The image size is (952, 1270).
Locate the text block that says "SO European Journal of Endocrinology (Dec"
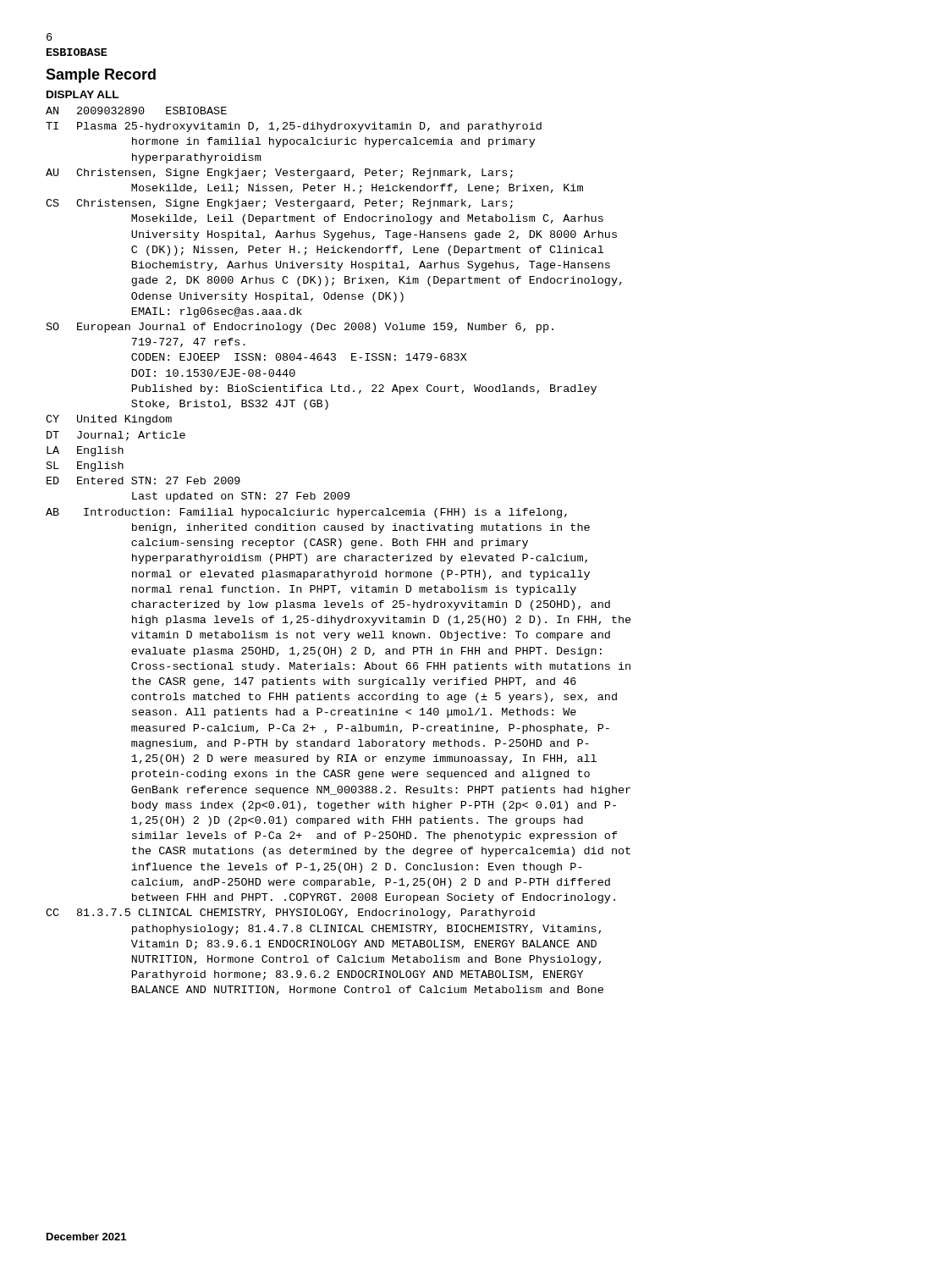pos(476,366)
